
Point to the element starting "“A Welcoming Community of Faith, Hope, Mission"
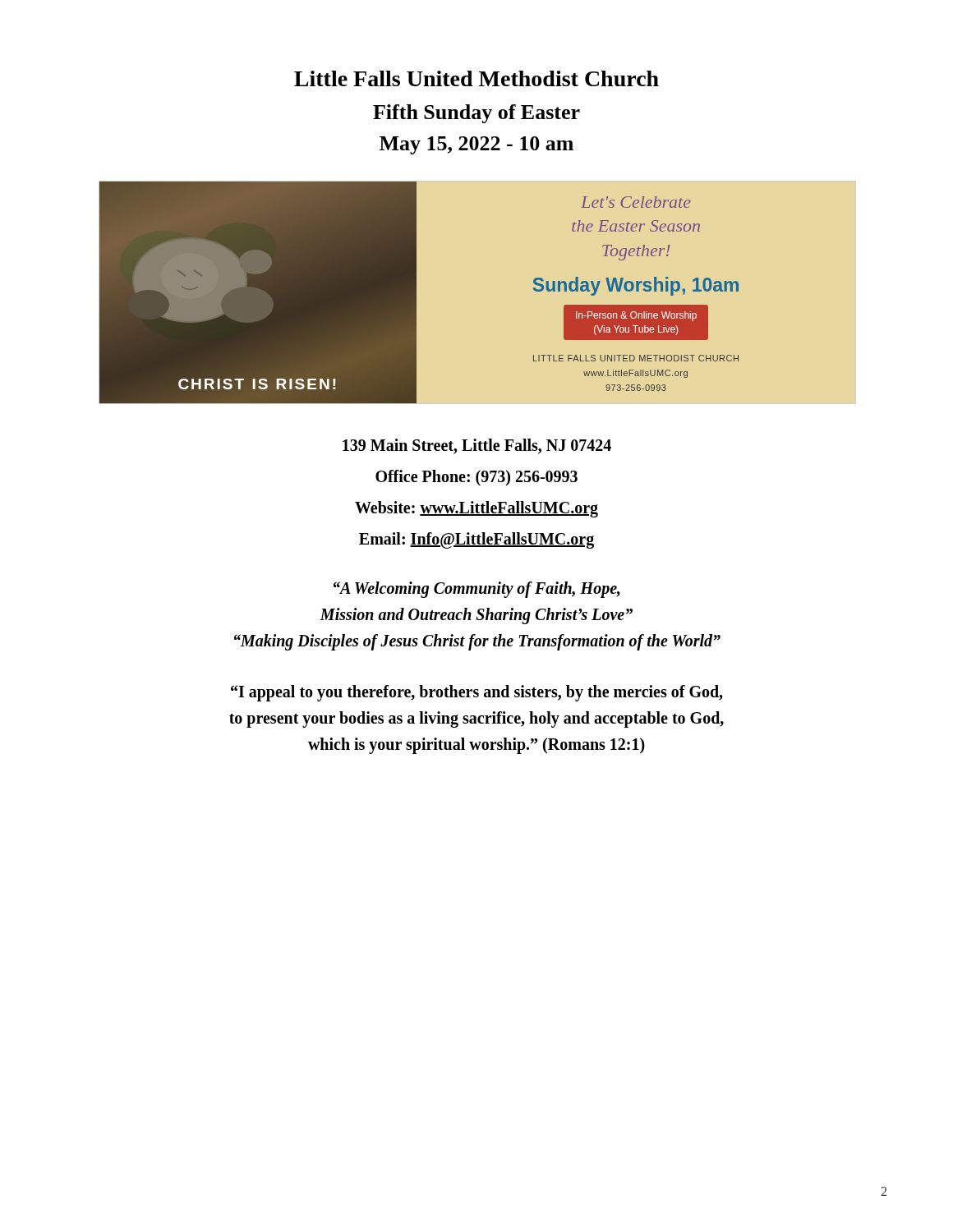(476, 614)
